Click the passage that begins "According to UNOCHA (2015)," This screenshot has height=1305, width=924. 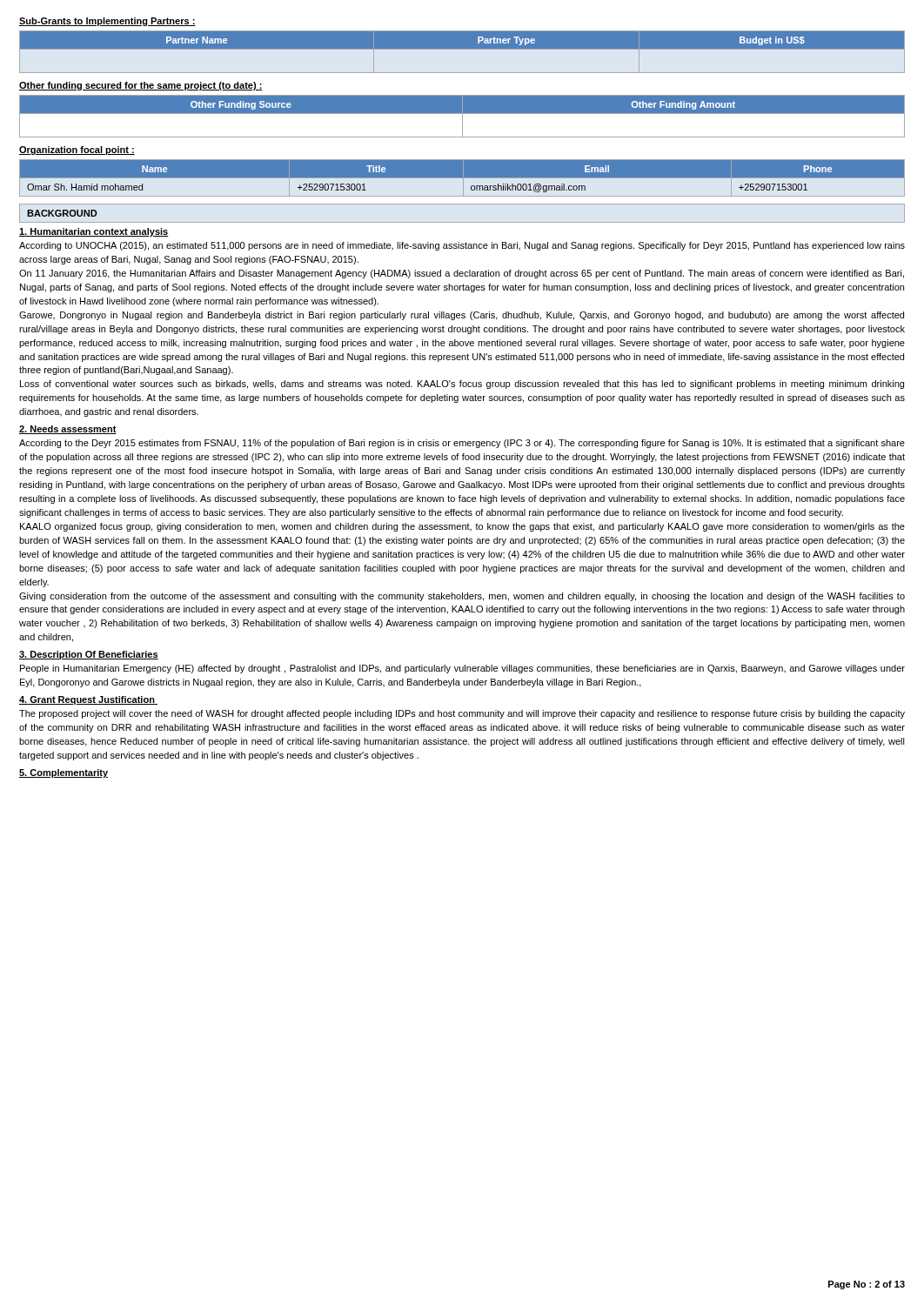[x=462, y=329]
